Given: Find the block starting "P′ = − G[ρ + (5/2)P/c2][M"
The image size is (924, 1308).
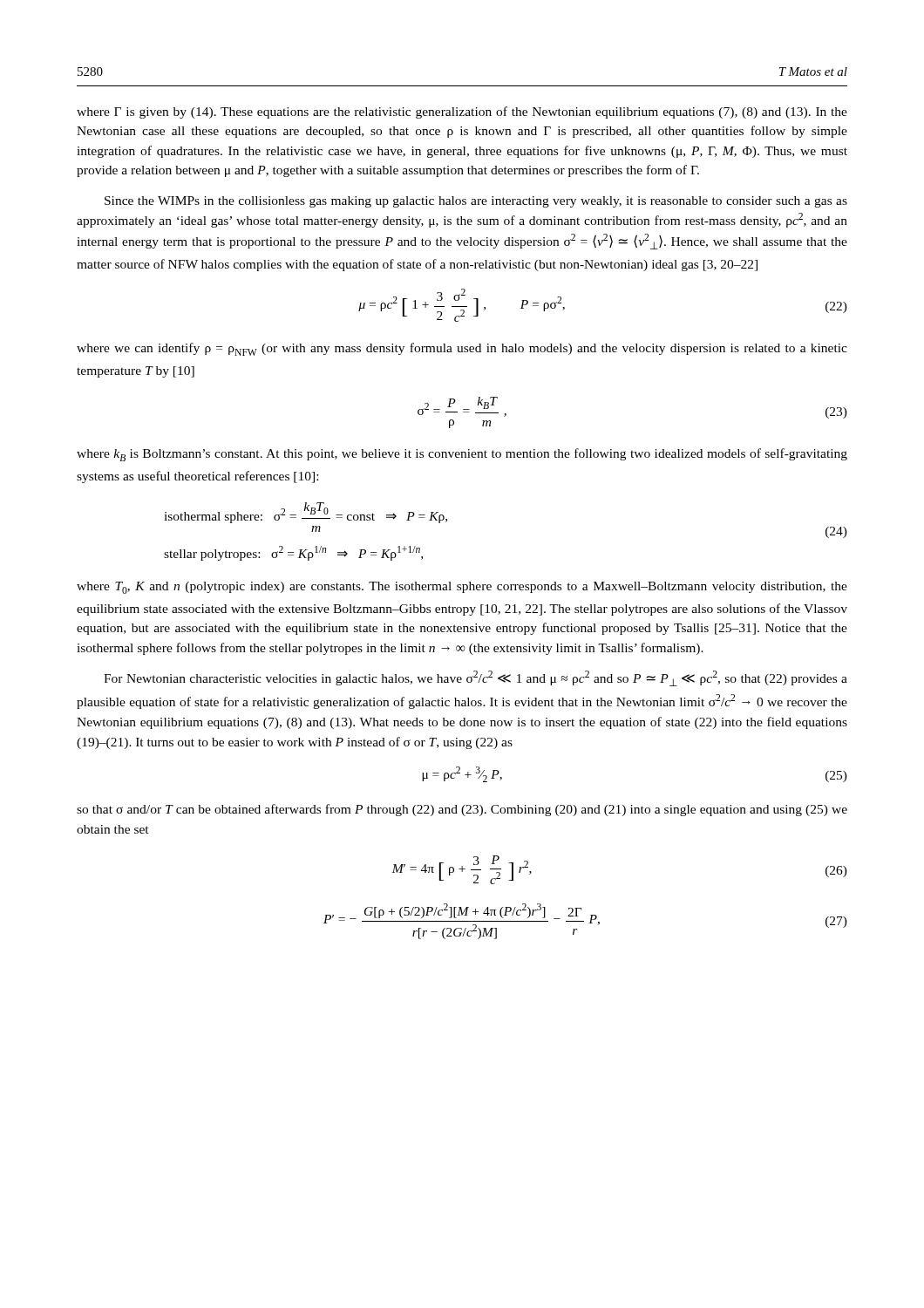Looking at the screenshot, I should [x=462, y=921].
